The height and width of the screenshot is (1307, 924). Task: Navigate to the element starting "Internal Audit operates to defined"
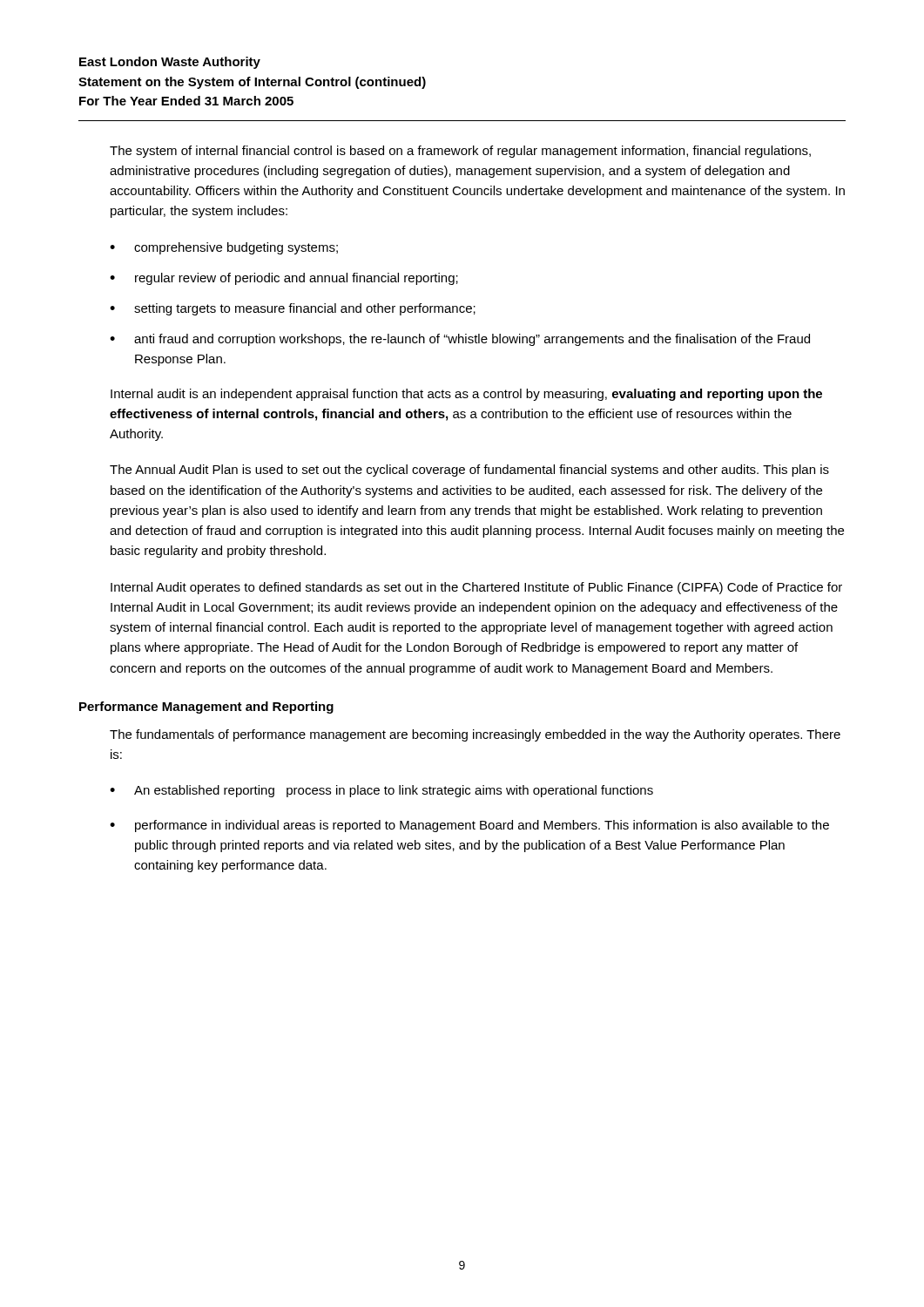(x=476, y=627)
